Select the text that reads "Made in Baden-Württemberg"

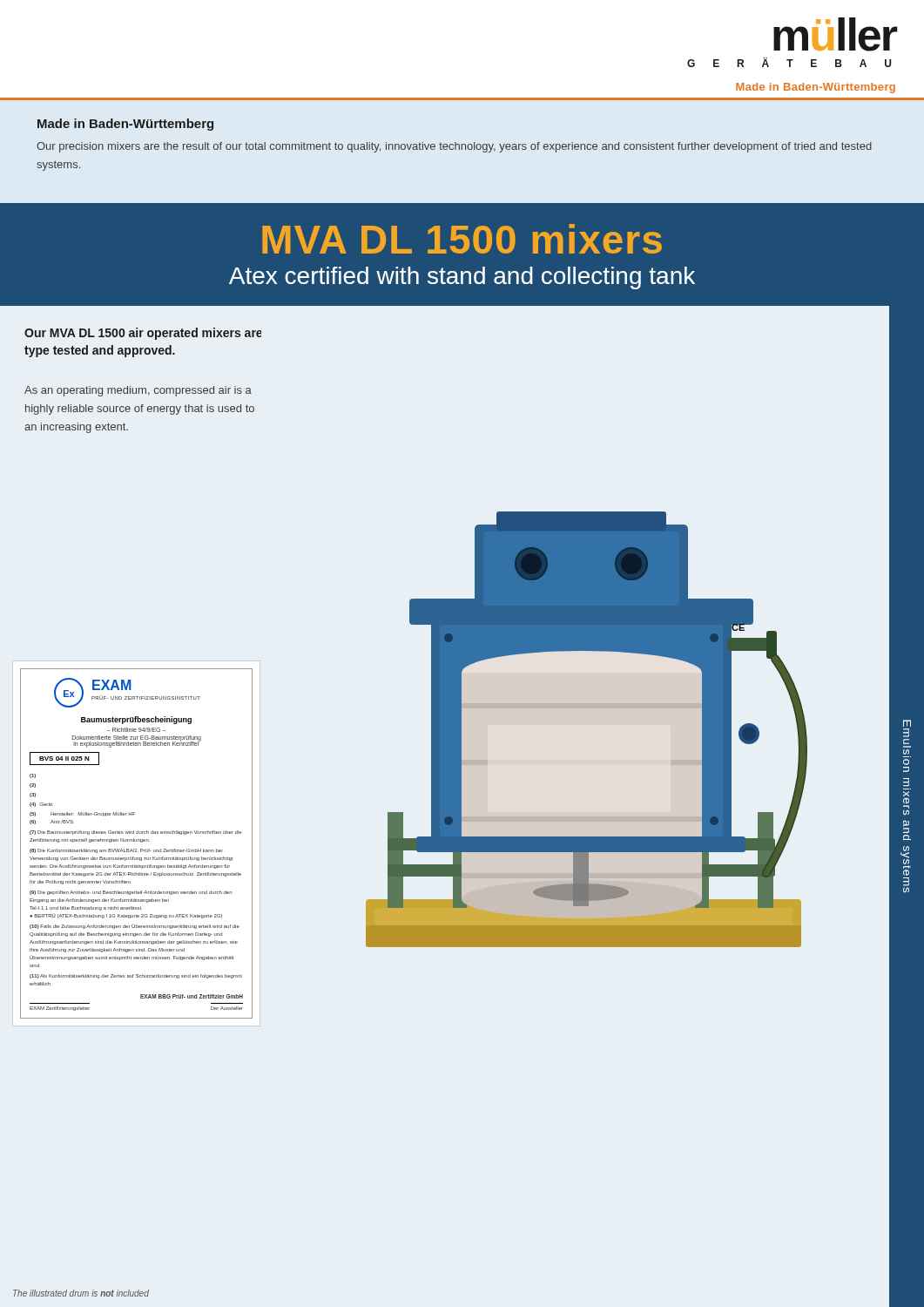[816, 87]
